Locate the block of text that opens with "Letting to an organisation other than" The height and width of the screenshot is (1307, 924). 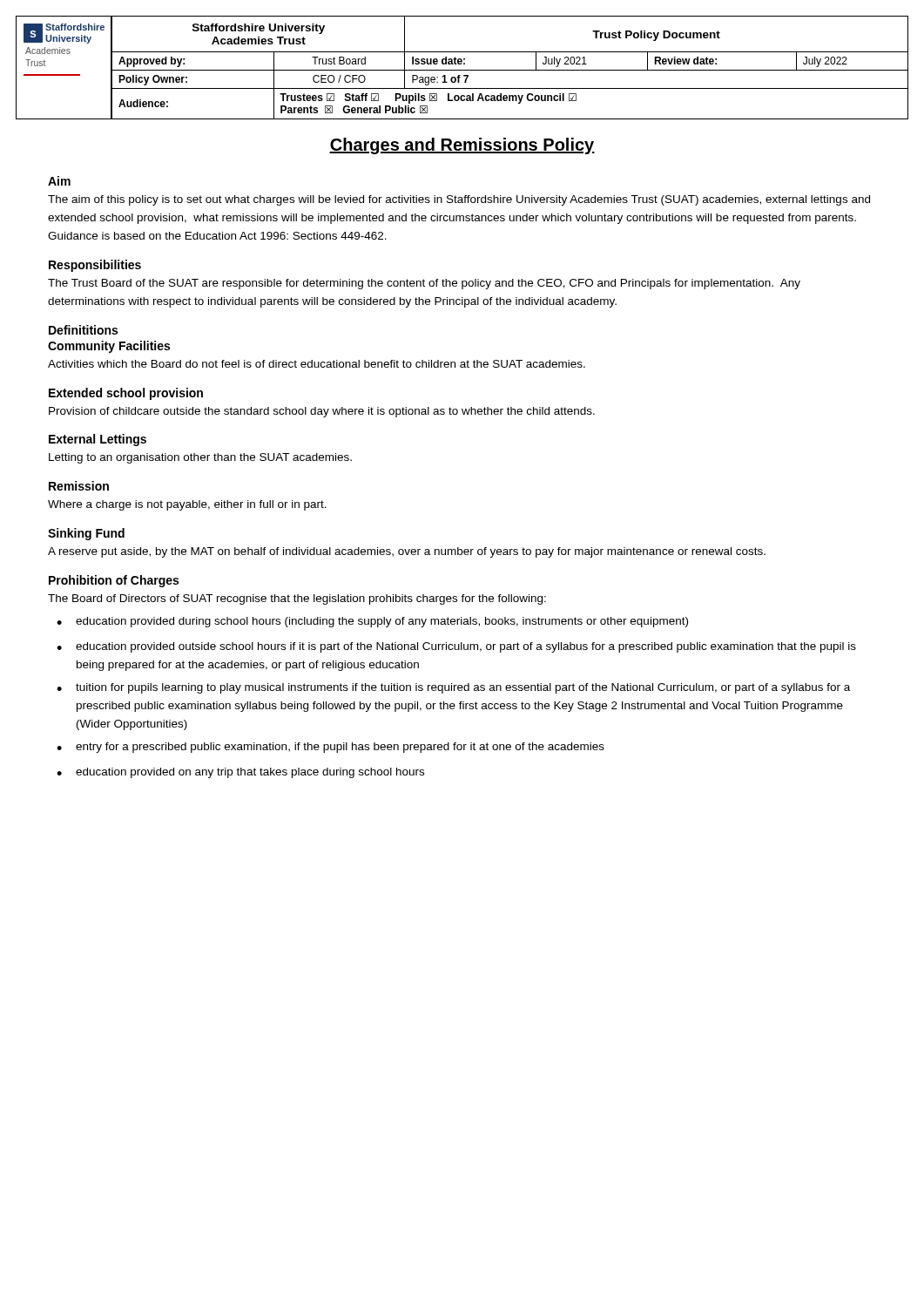(200, 457)
